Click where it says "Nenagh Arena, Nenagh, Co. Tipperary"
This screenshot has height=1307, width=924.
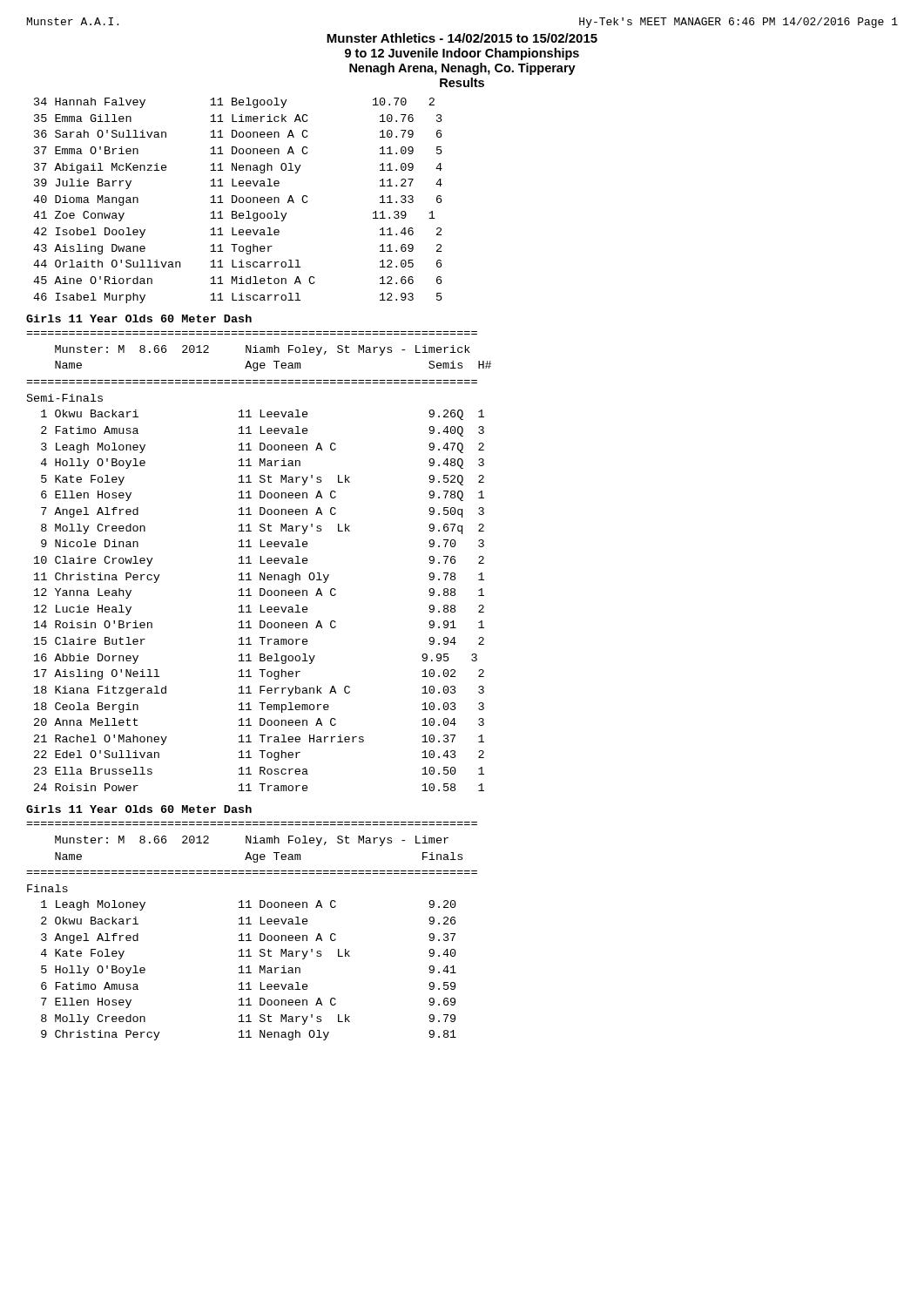tap(462, 68)
